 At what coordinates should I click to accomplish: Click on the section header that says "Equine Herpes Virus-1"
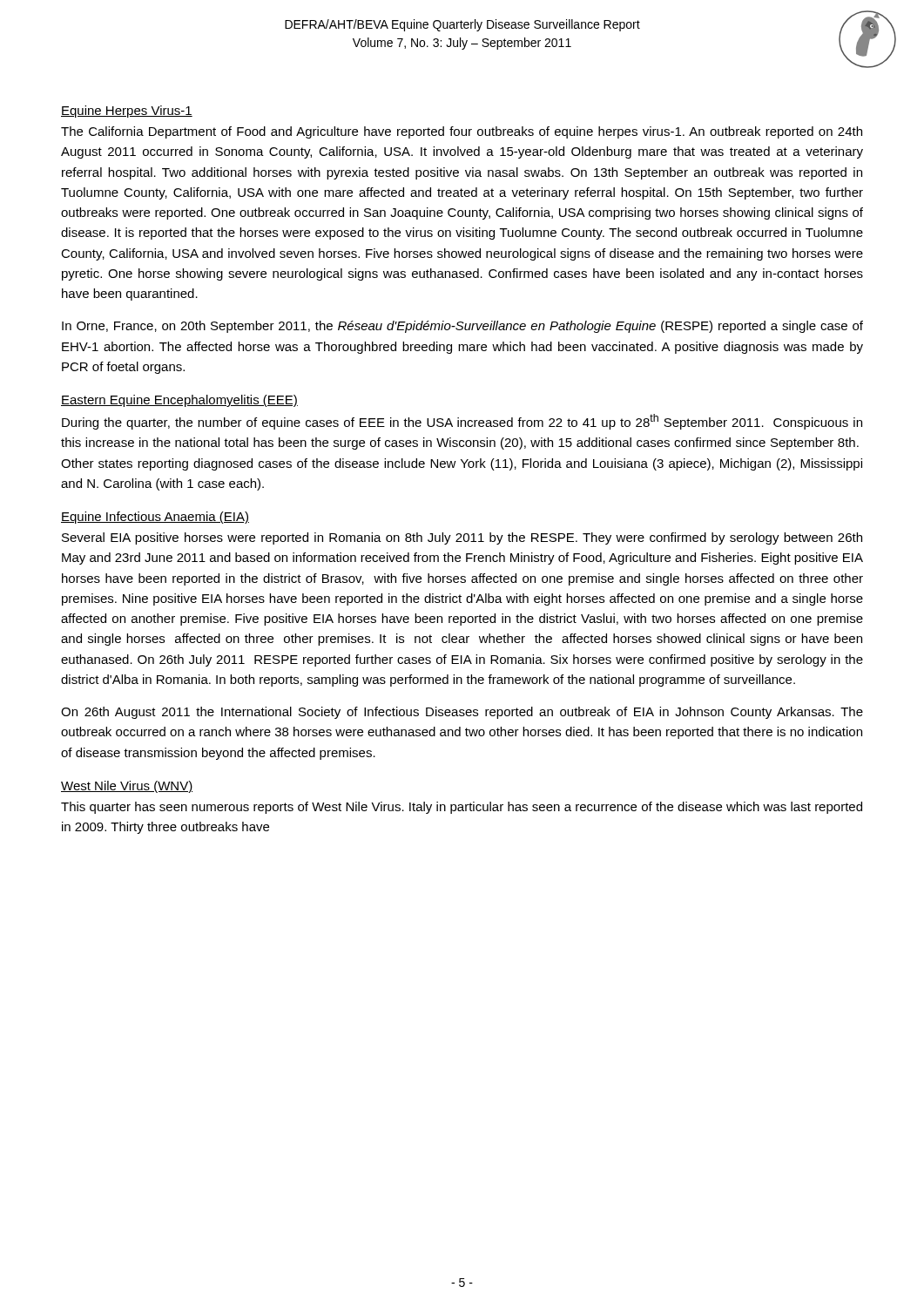(x=127, y=110)
